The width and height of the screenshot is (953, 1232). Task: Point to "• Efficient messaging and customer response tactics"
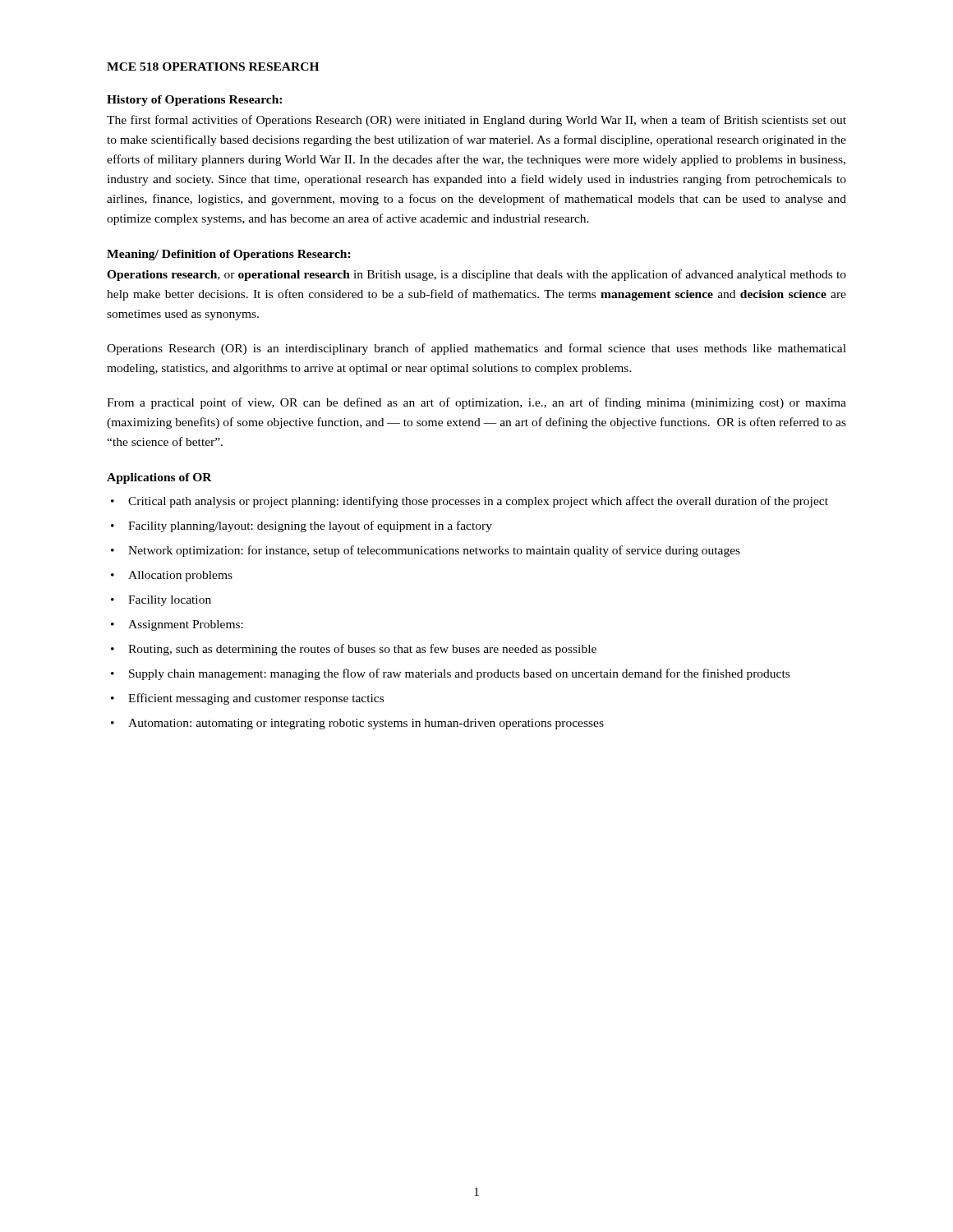pos(247,699)
